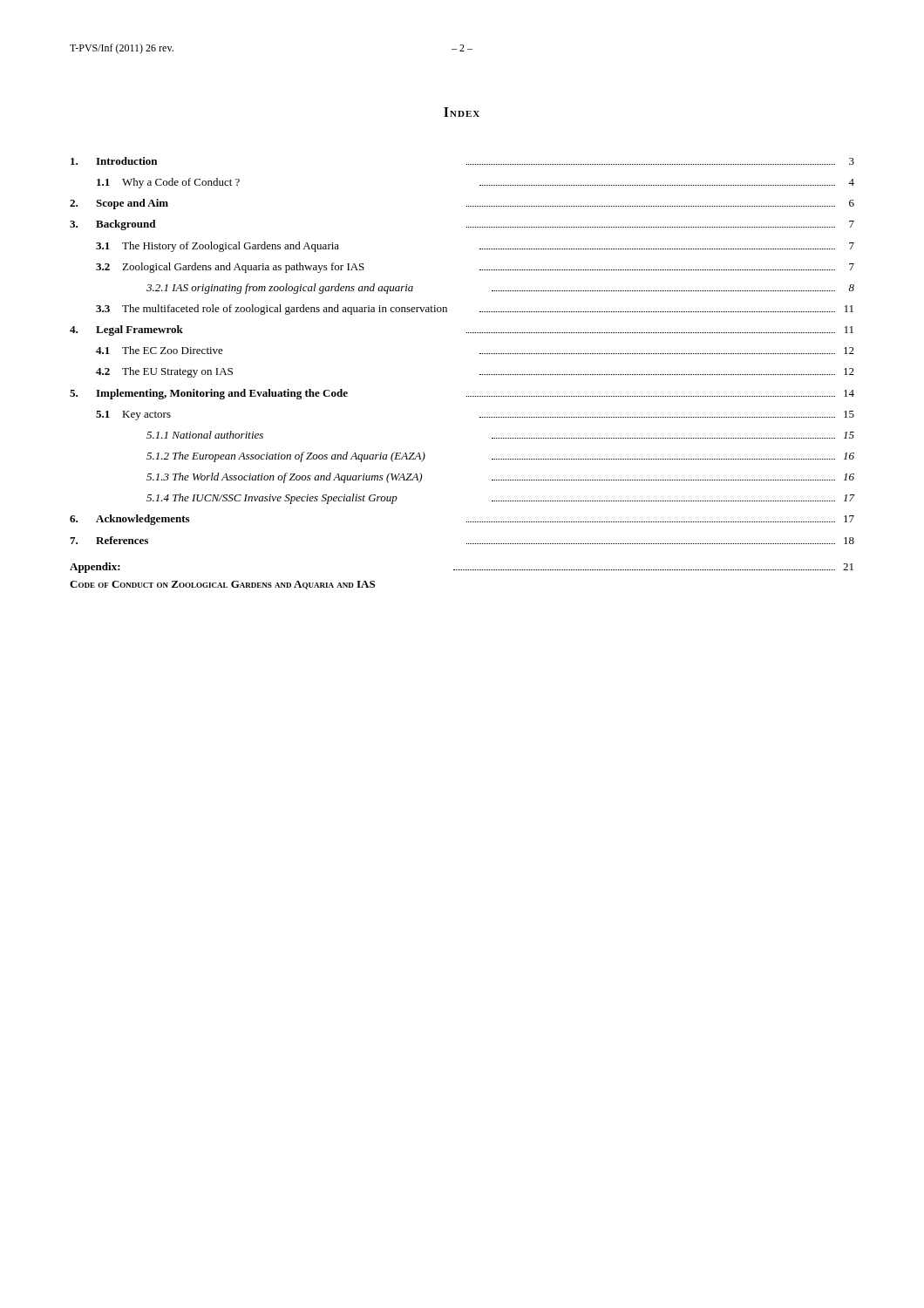The height and width of the screenshot is (1308, 924).
Task: Click the title
Action: [x=462, y=112]
